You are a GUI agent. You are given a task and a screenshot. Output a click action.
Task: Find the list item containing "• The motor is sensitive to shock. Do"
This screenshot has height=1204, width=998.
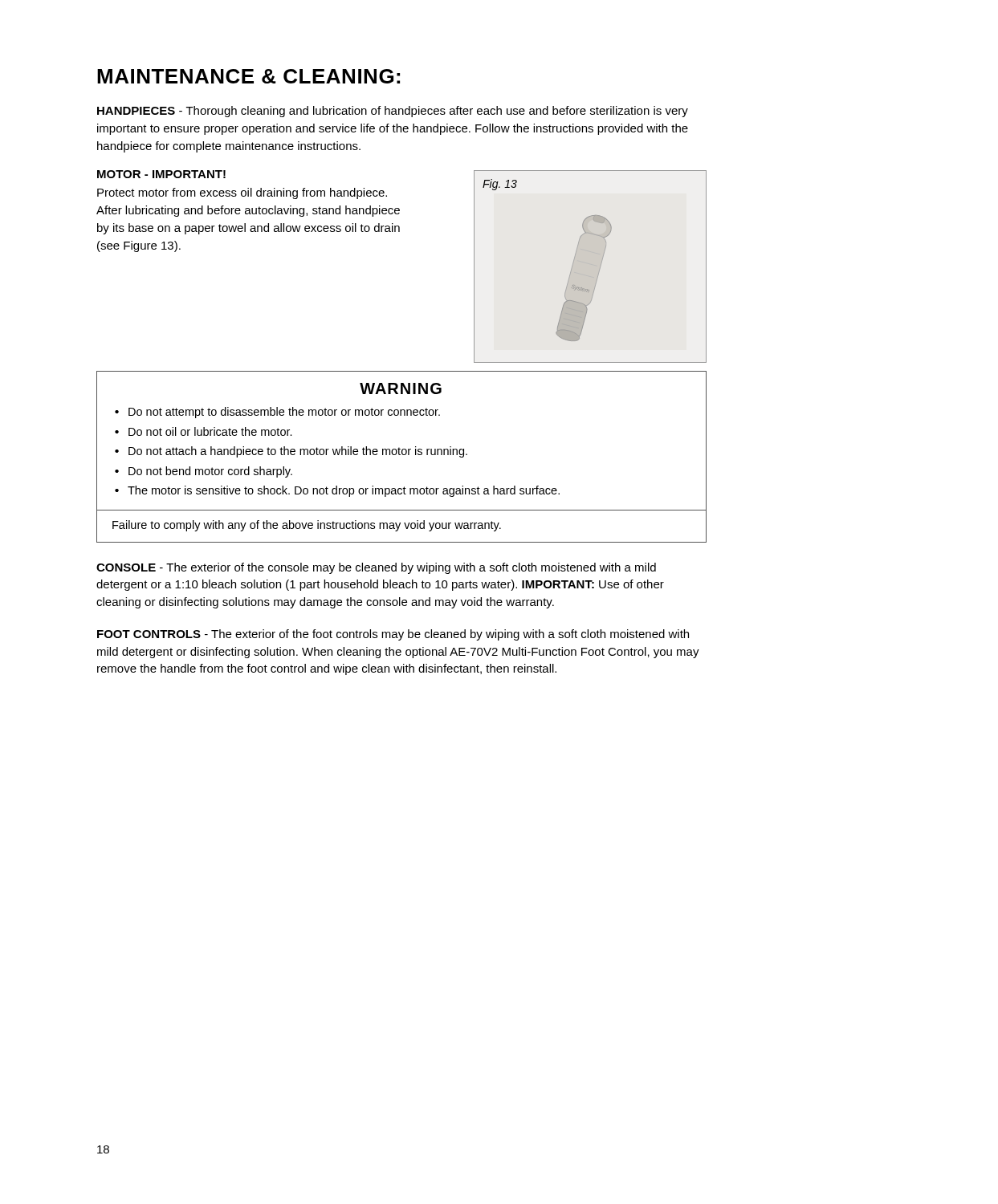pos(343,491)
